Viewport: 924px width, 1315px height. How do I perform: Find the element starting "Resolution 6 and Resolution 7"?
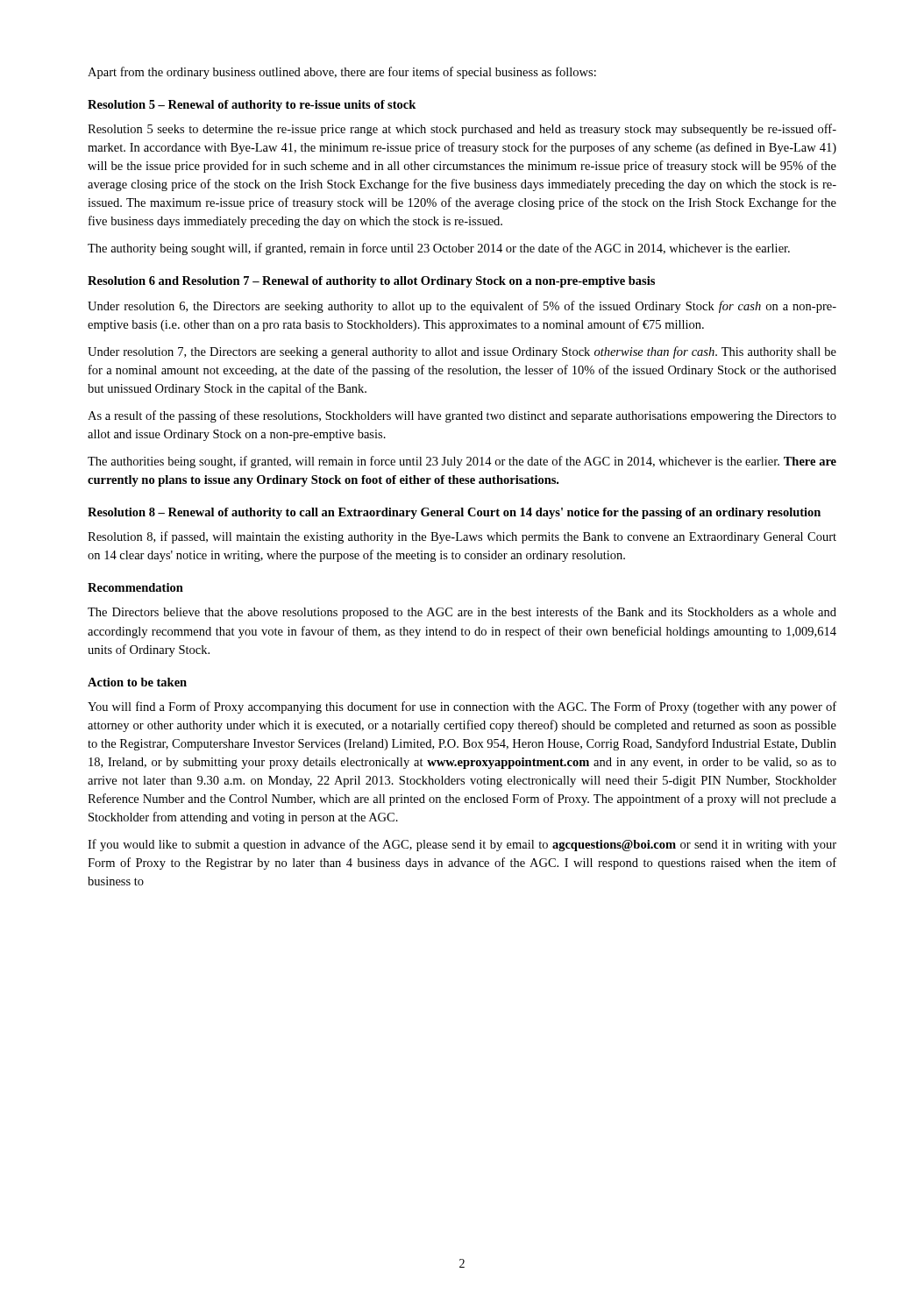pos(371,281)
